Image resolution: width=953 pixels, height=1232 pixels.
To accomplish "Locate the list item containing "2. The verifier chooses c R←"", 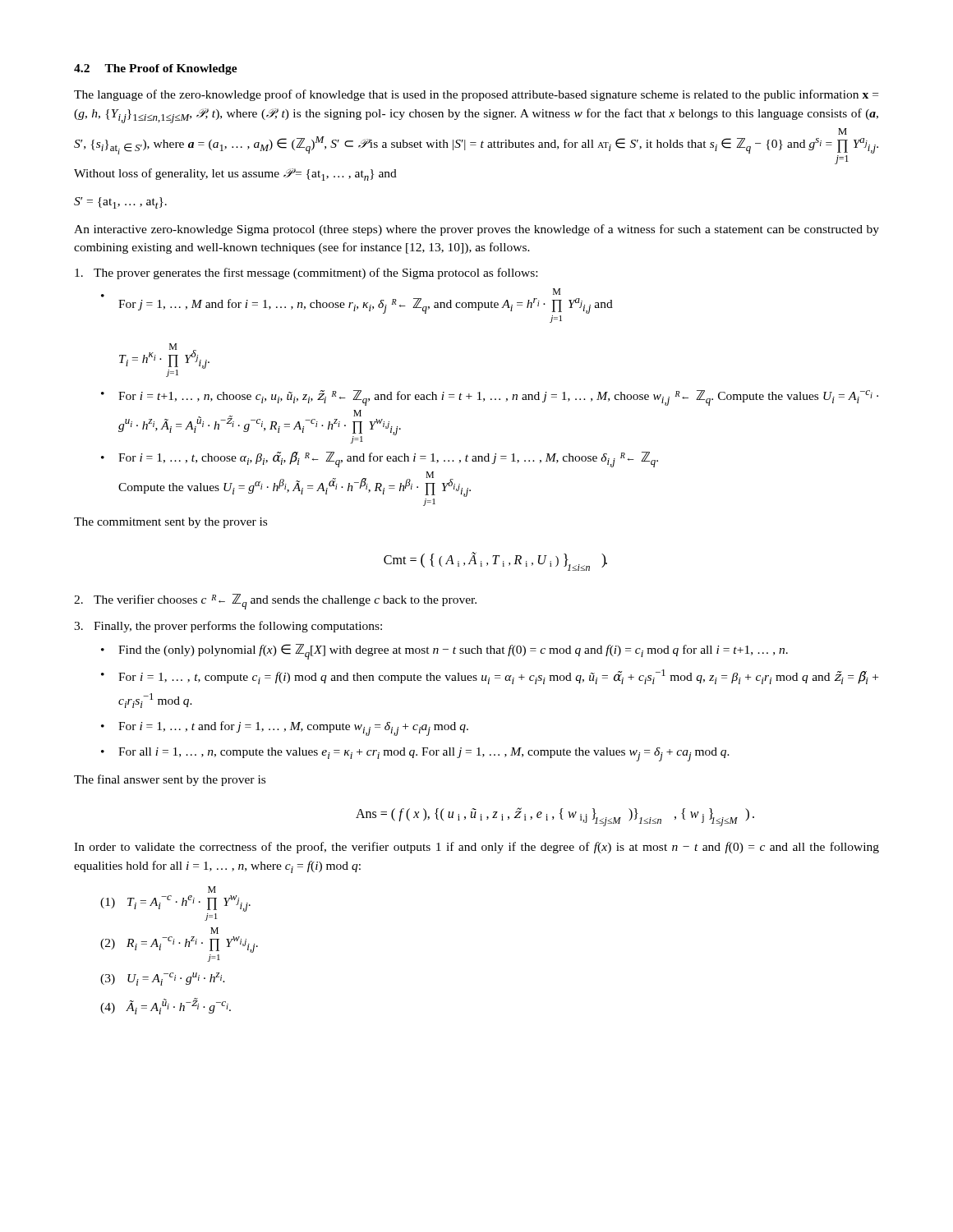I will tap(476, 601).
